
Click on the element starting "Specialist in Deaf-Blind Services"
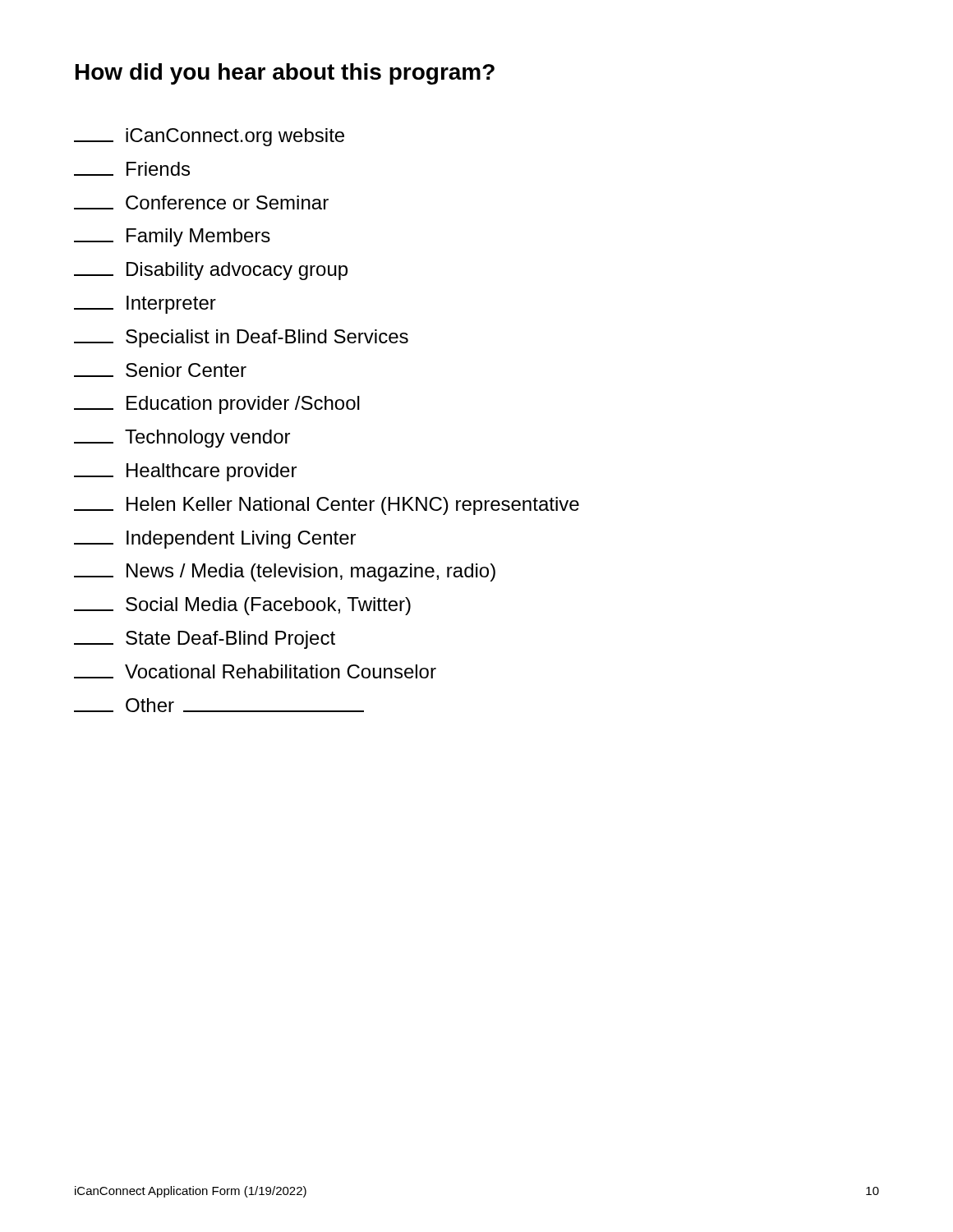click(x=241, y=337)
